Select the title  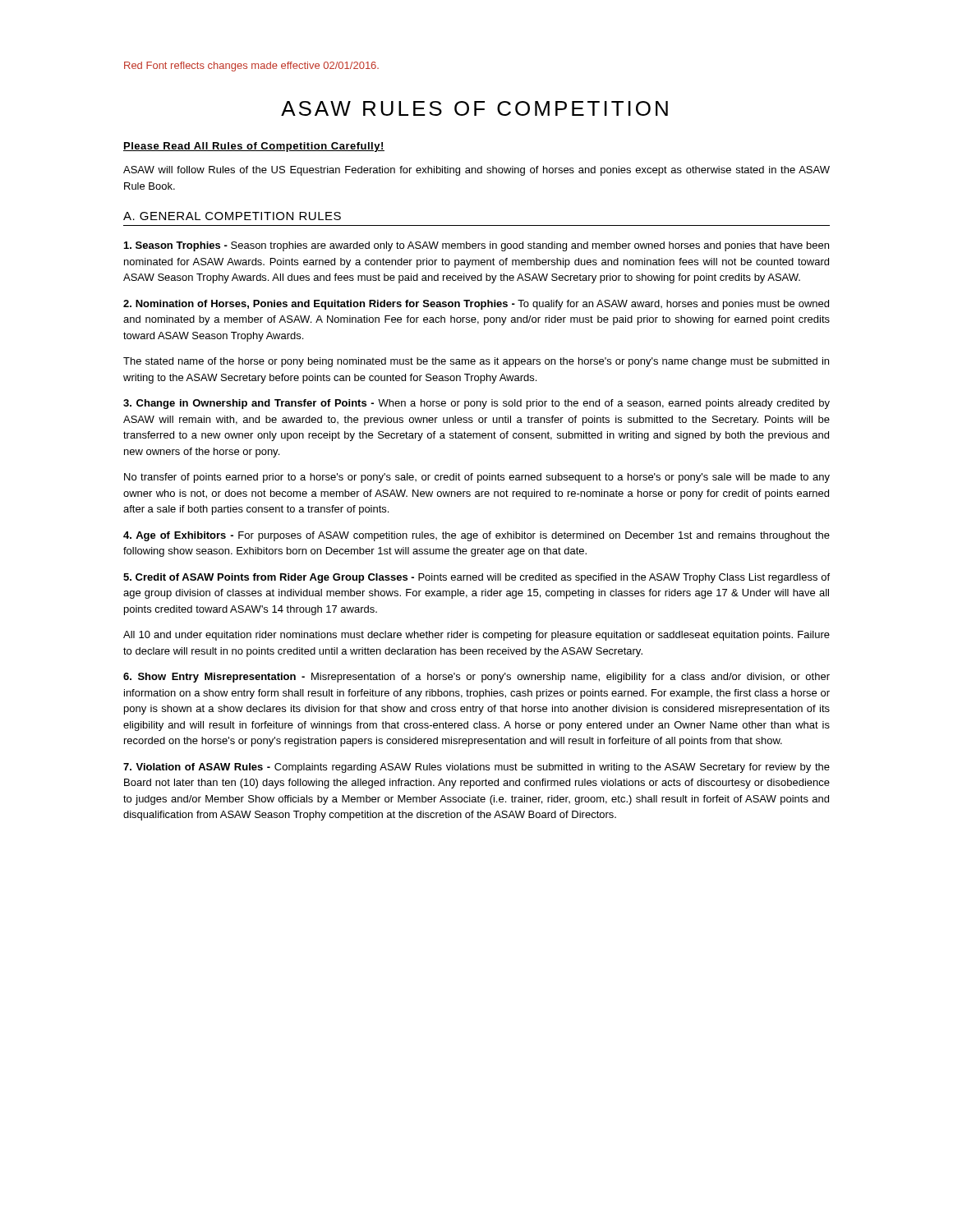476,108
